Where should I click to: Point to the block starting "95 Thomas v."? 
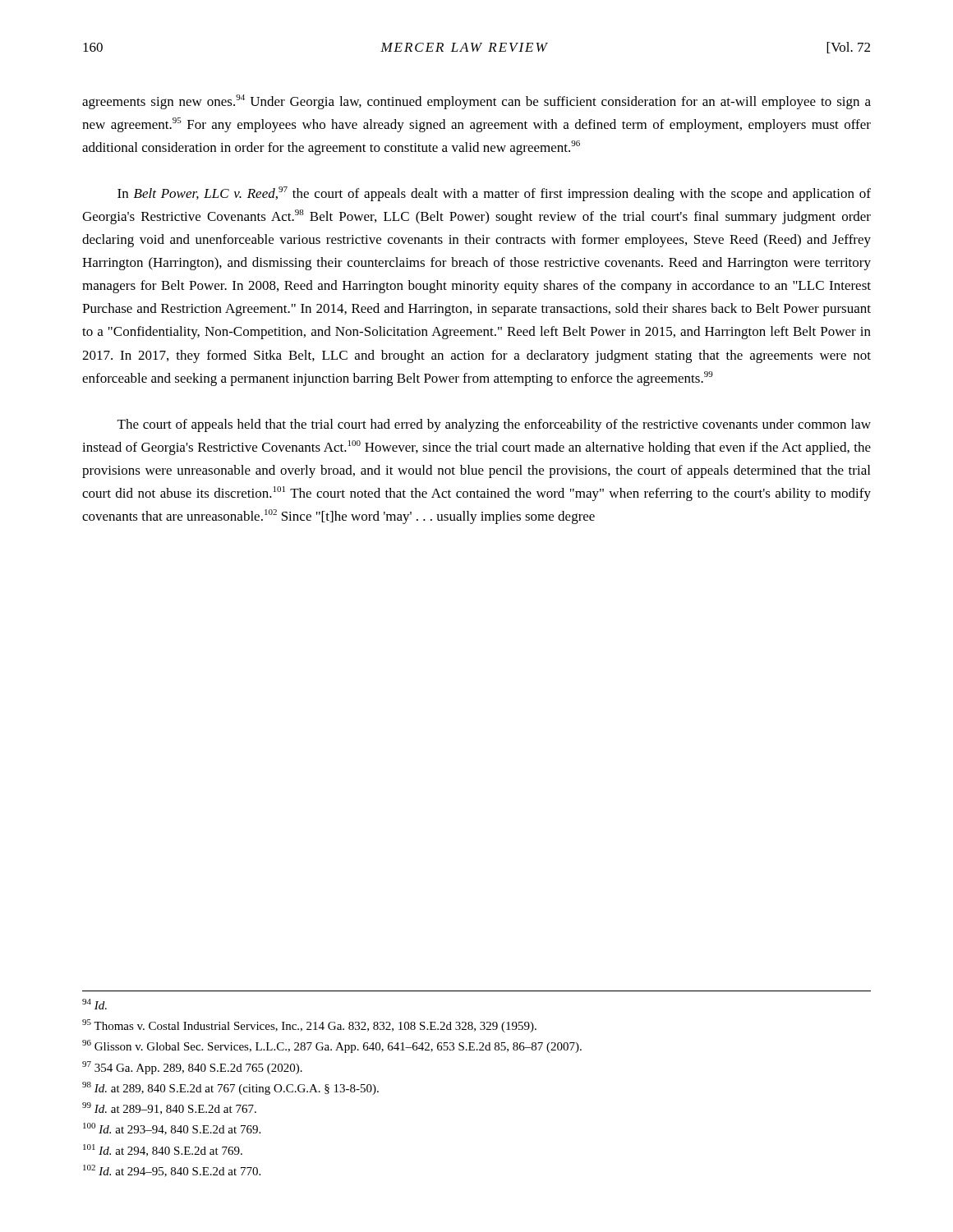pos(310,1025)
